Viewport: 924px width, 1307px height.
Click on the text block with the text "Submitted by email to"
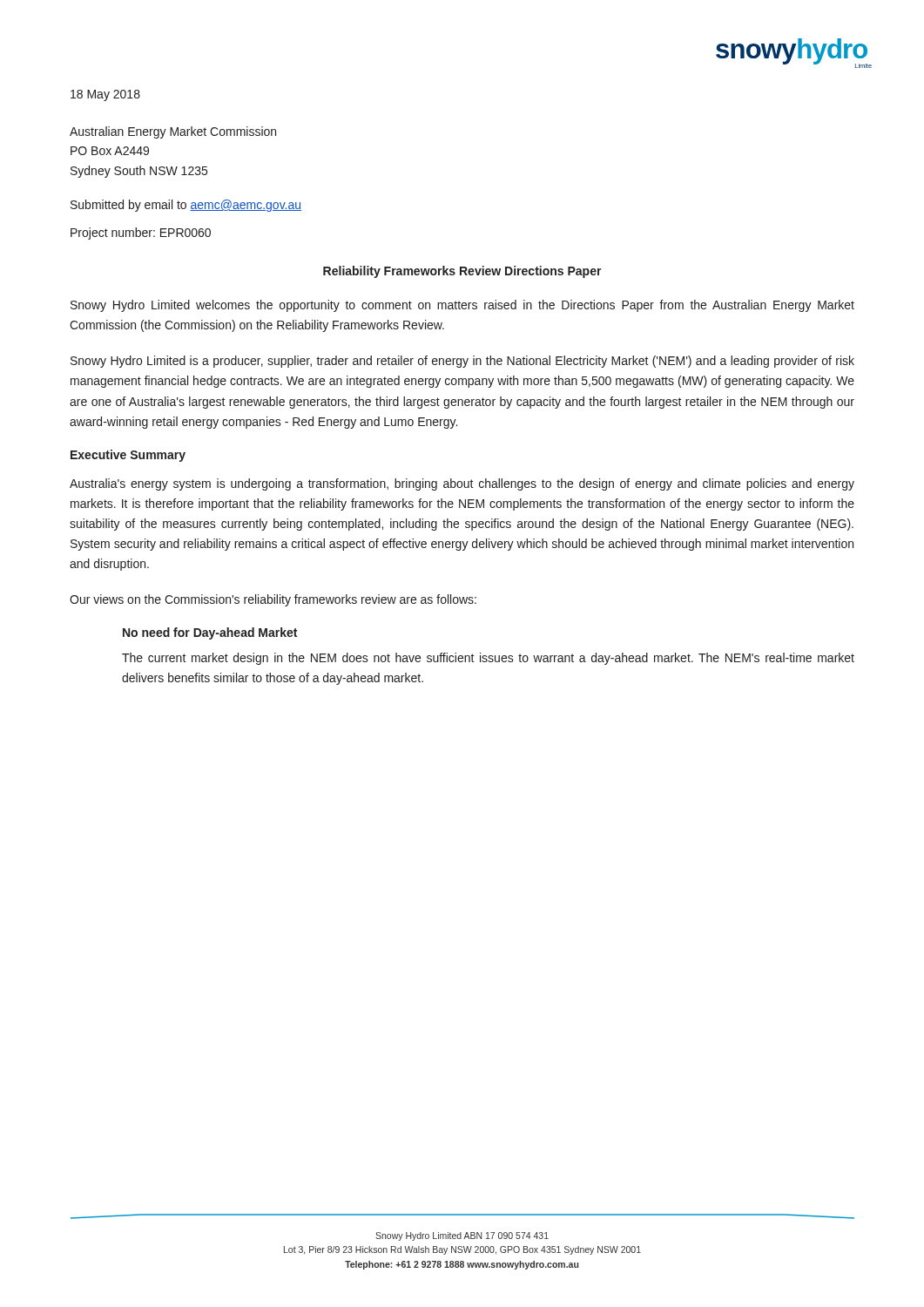point(186,205)
